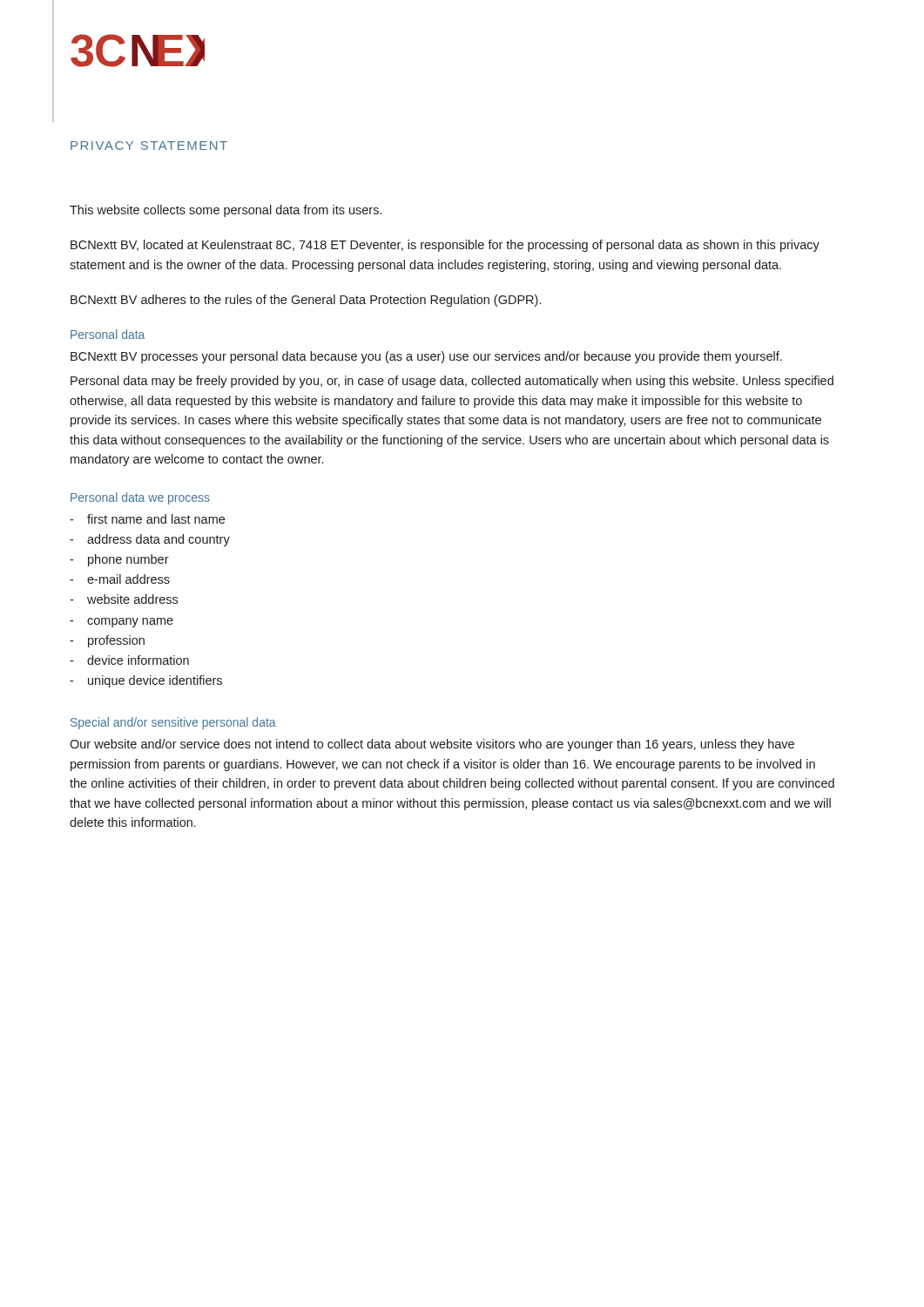Find the passage starting "This website collects some"
This screenshot has width=924, height=1307.
pos(226,210)
